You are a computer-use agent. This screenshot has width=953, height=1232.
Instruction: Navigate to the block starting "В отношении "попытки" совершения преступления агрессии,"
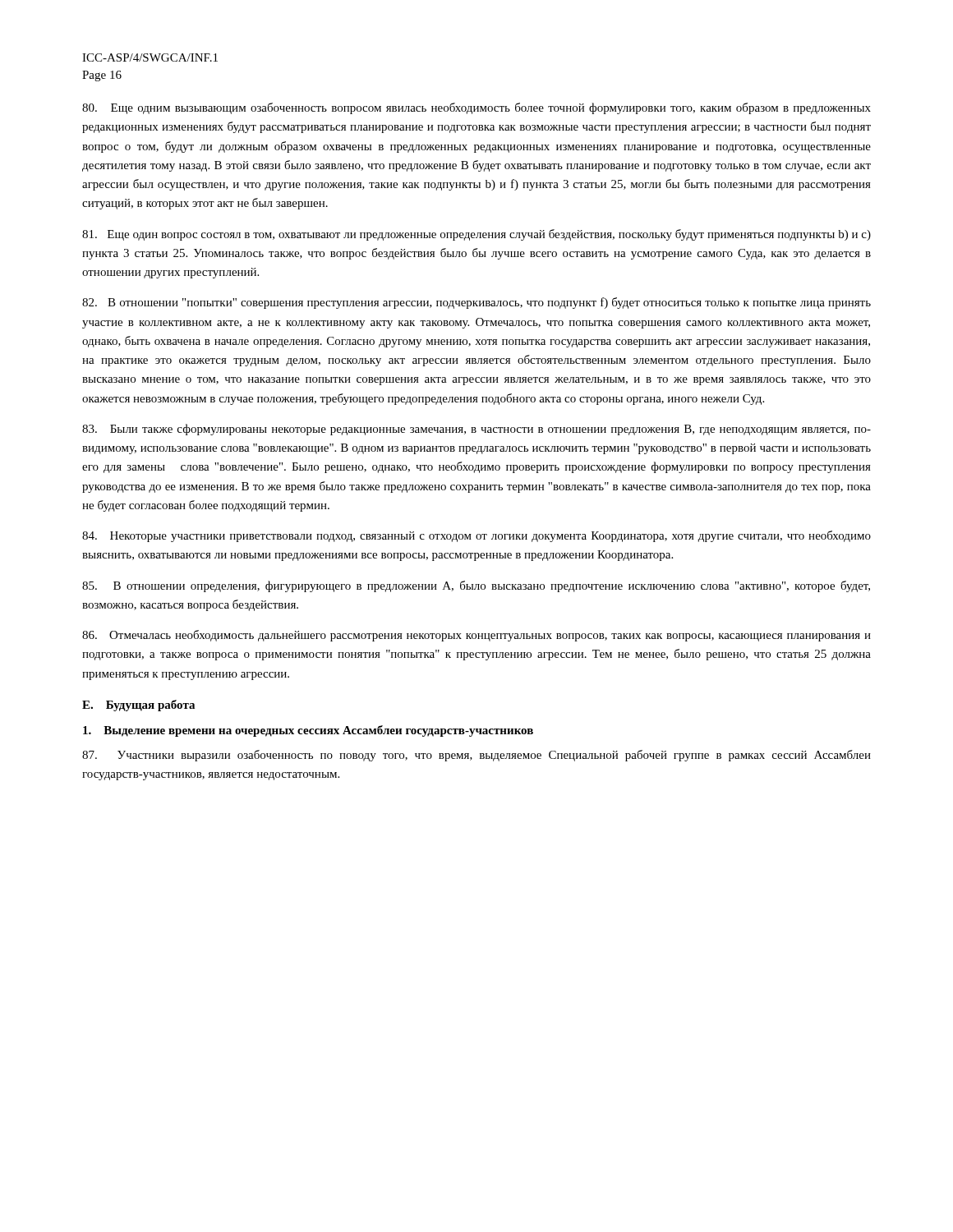pos(476,350)
